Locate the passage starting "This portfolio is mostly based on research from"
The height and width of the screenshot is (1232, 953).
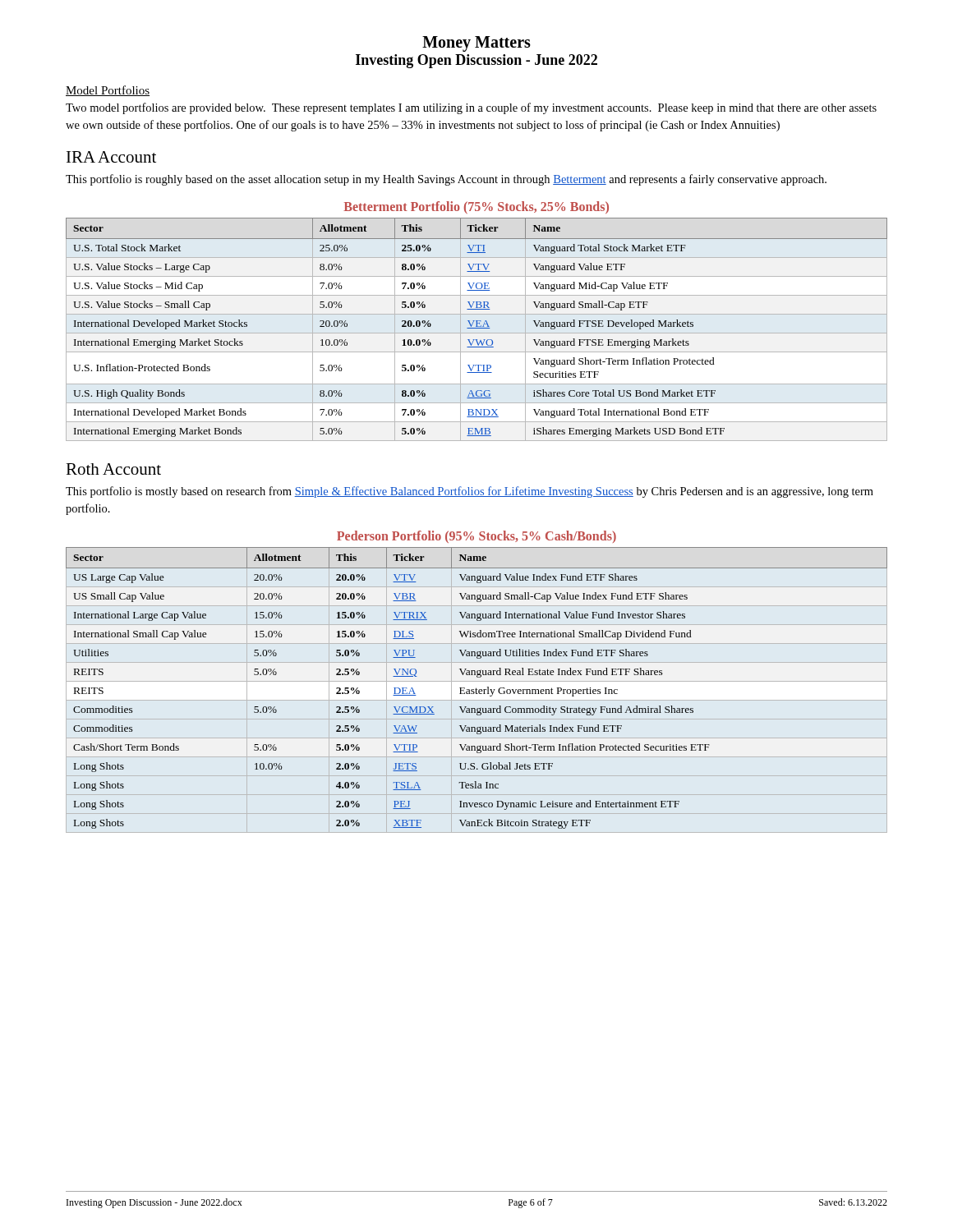(470, 500)
